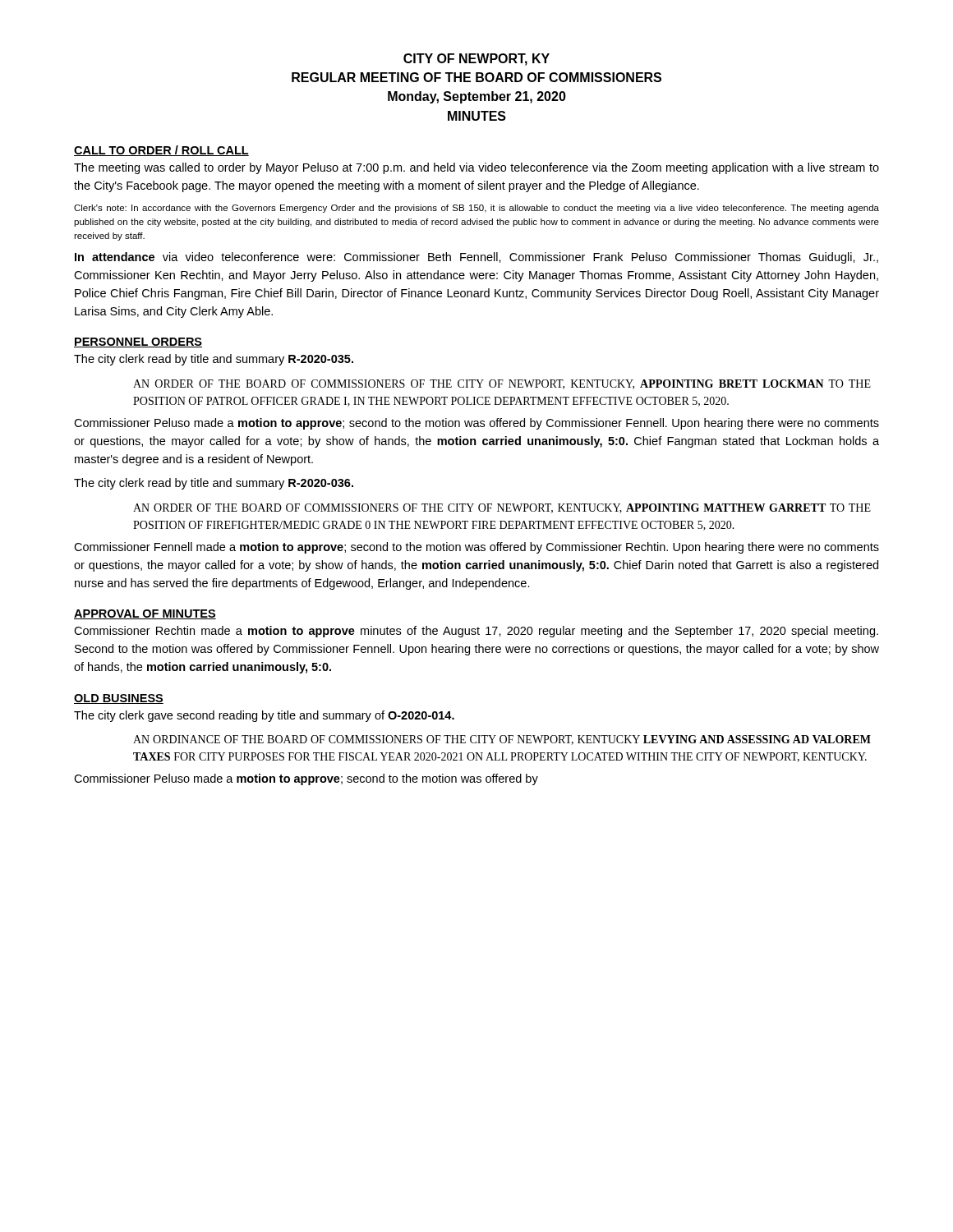Find the title
953x1232 pixels.
tap(476, 87)
